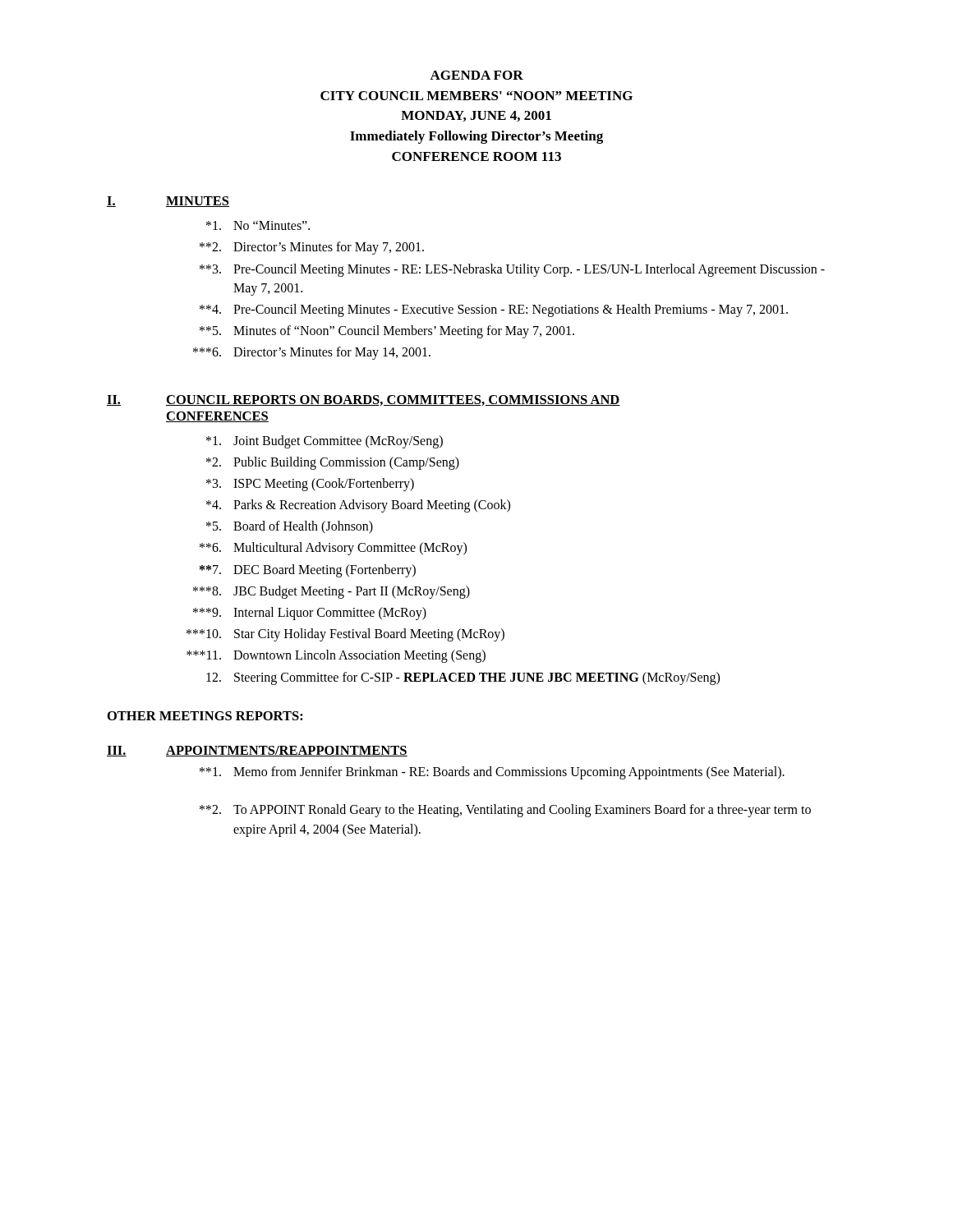Viewport: 953px width, 1232px height.
Task: Click on the list item containing "12. Steering Committee for C-SIP -"
Action: pyautogui.click(x=506, y=677)
